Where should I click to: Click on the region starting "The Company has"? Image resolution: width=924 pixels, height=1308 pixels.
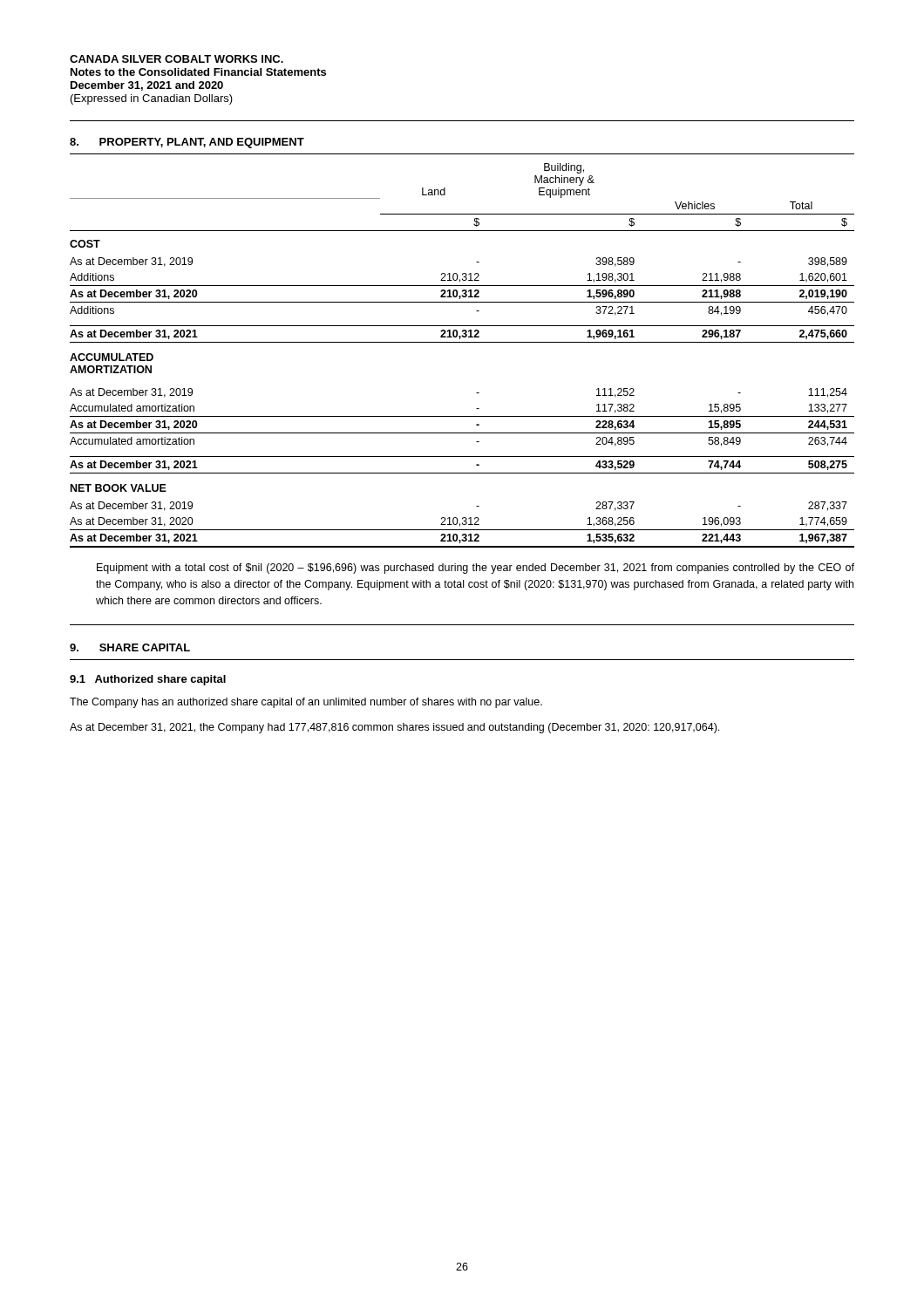point(306,702)
